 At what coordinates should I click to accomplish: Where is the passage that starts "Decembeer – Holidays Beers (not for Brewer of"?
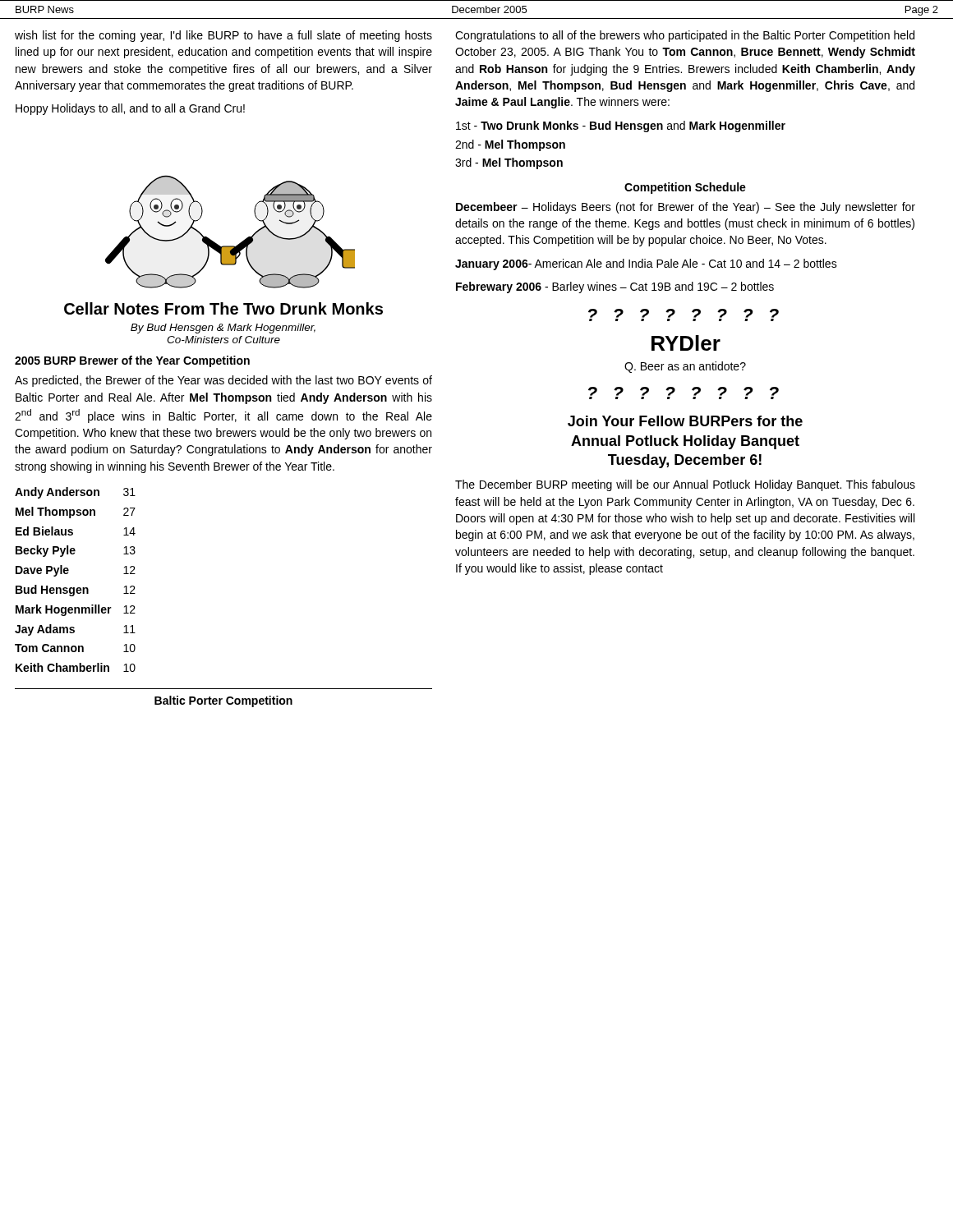click(685, 247)
